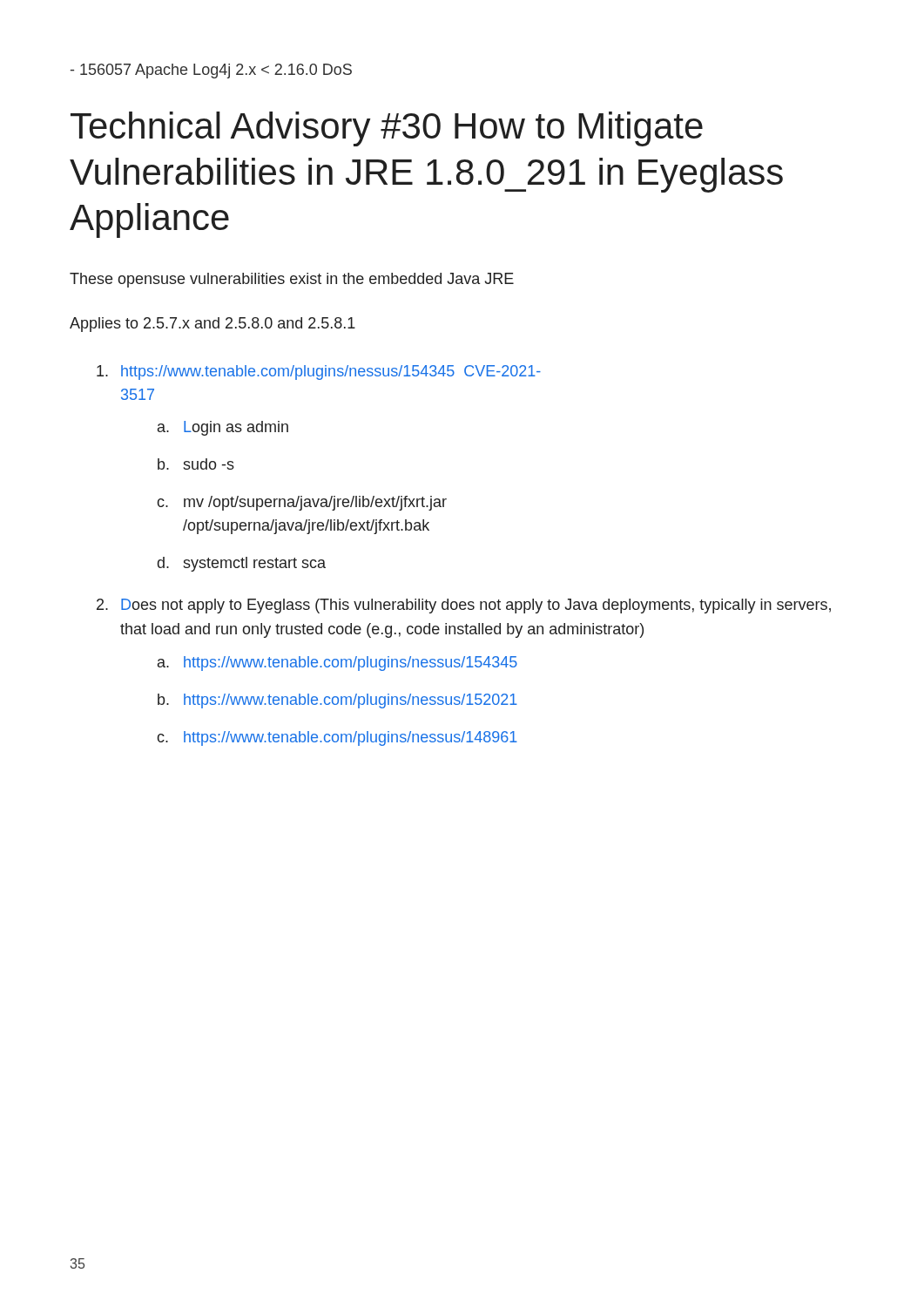Find the text block starting "2. Does not apply to Eyeglass (This"
This screenshot has height=1307, width=924.
(475, 617)
